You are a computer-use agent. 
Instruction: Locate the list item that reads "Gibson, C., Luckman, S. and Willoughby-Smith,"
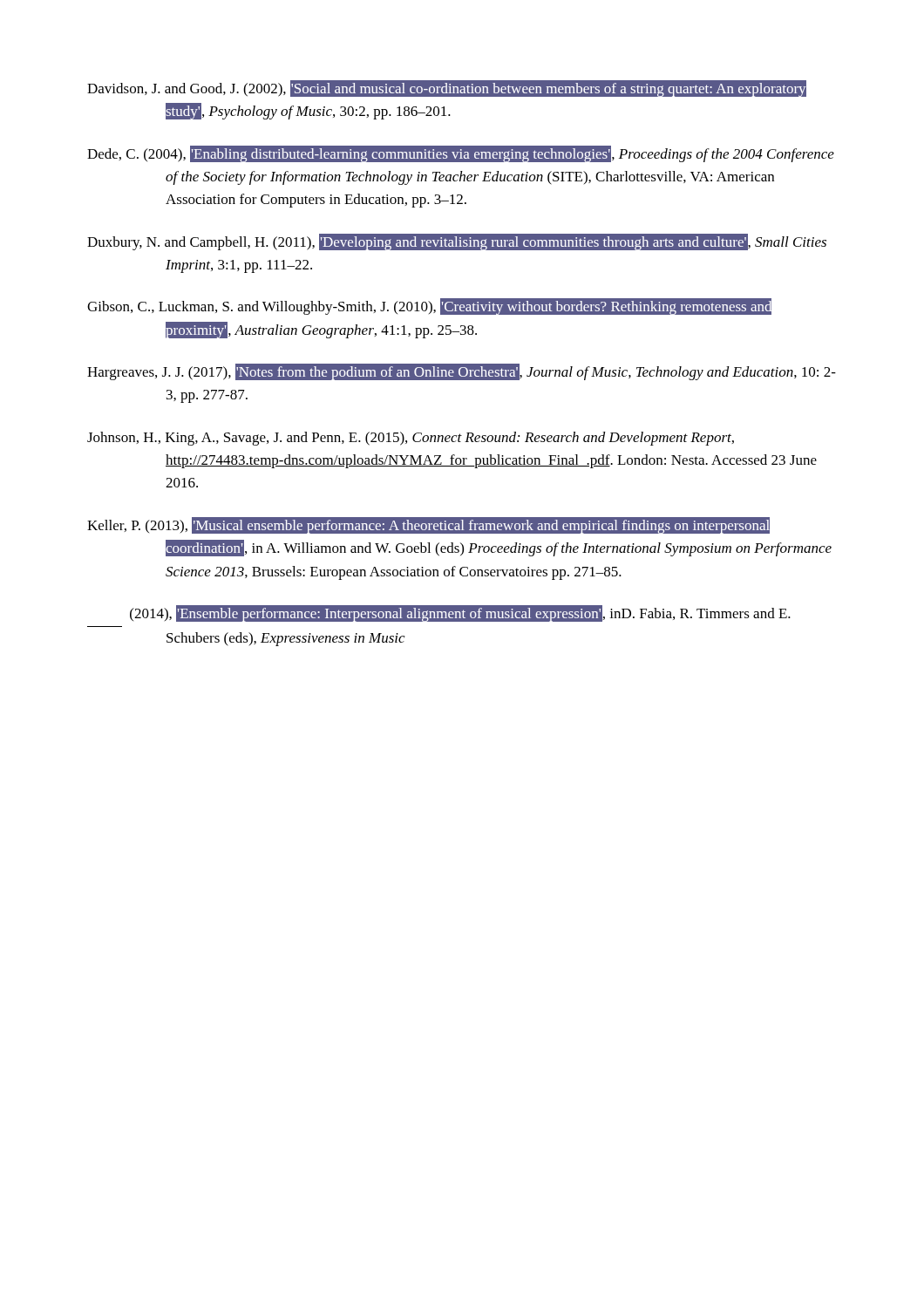click(462, 319)
